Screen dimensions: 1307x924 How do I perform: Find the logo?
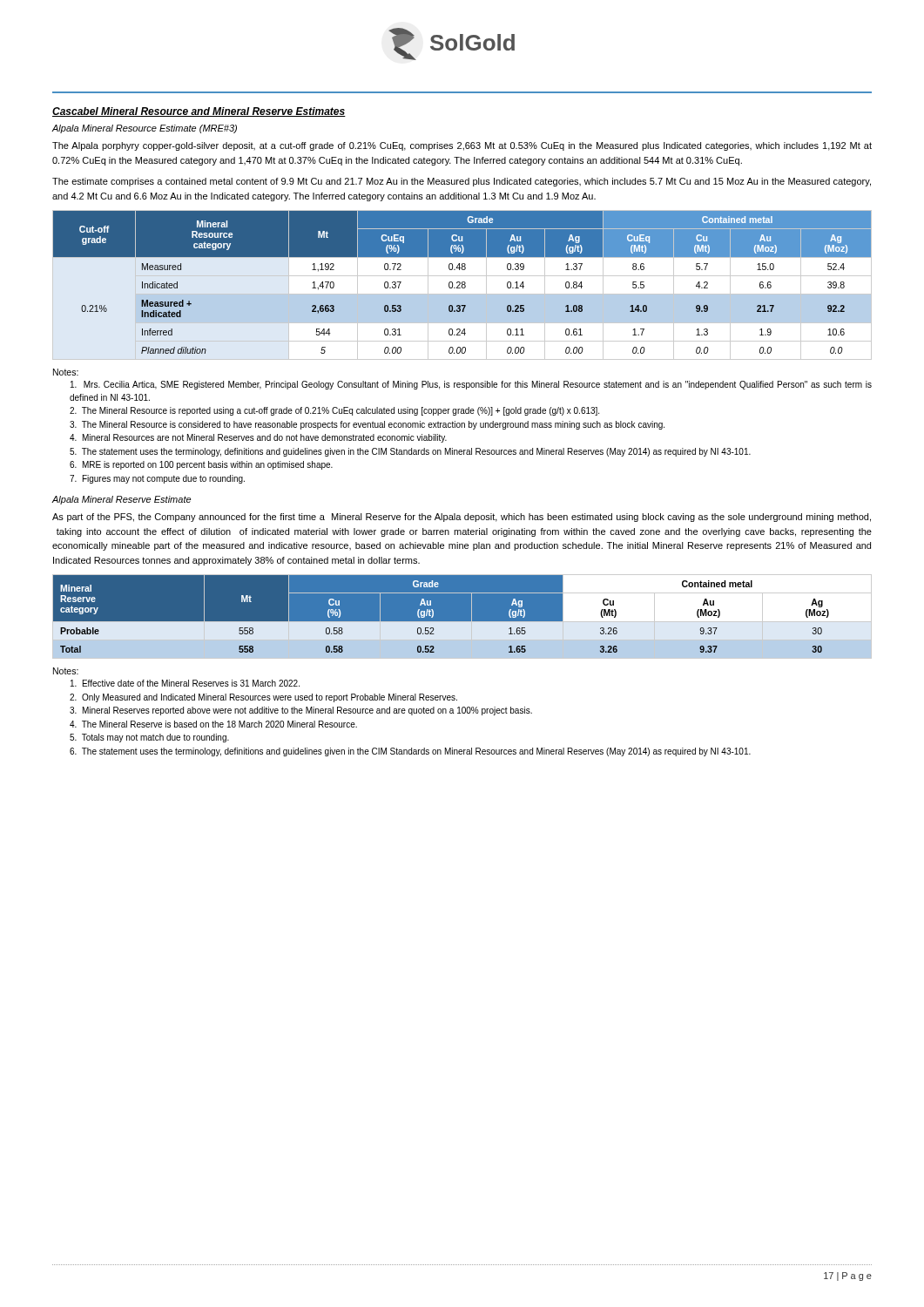(462, 44)
